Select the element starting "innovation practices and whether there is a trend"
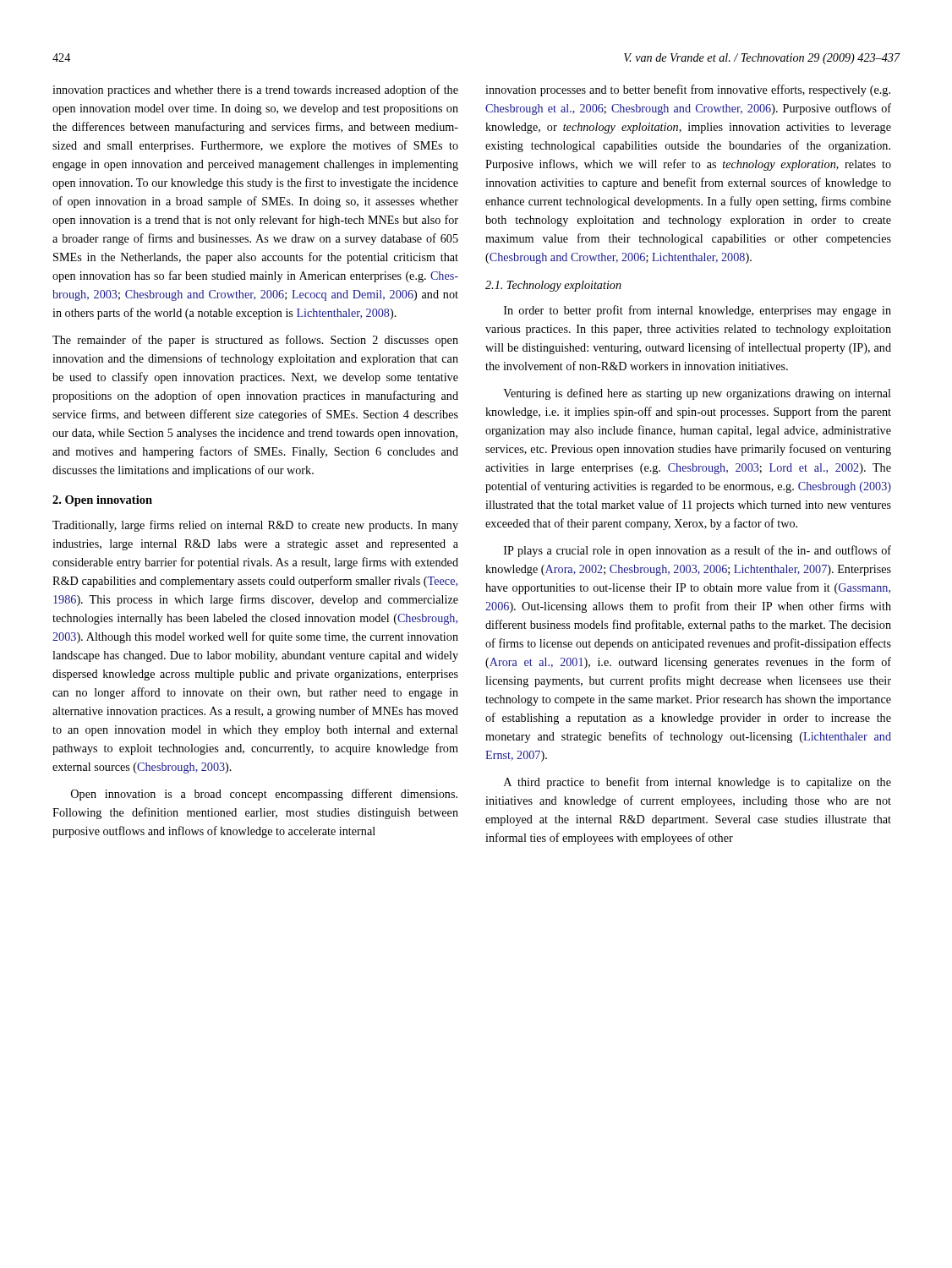Viewport: 952px width, 1268px height. tap(255, 201)
